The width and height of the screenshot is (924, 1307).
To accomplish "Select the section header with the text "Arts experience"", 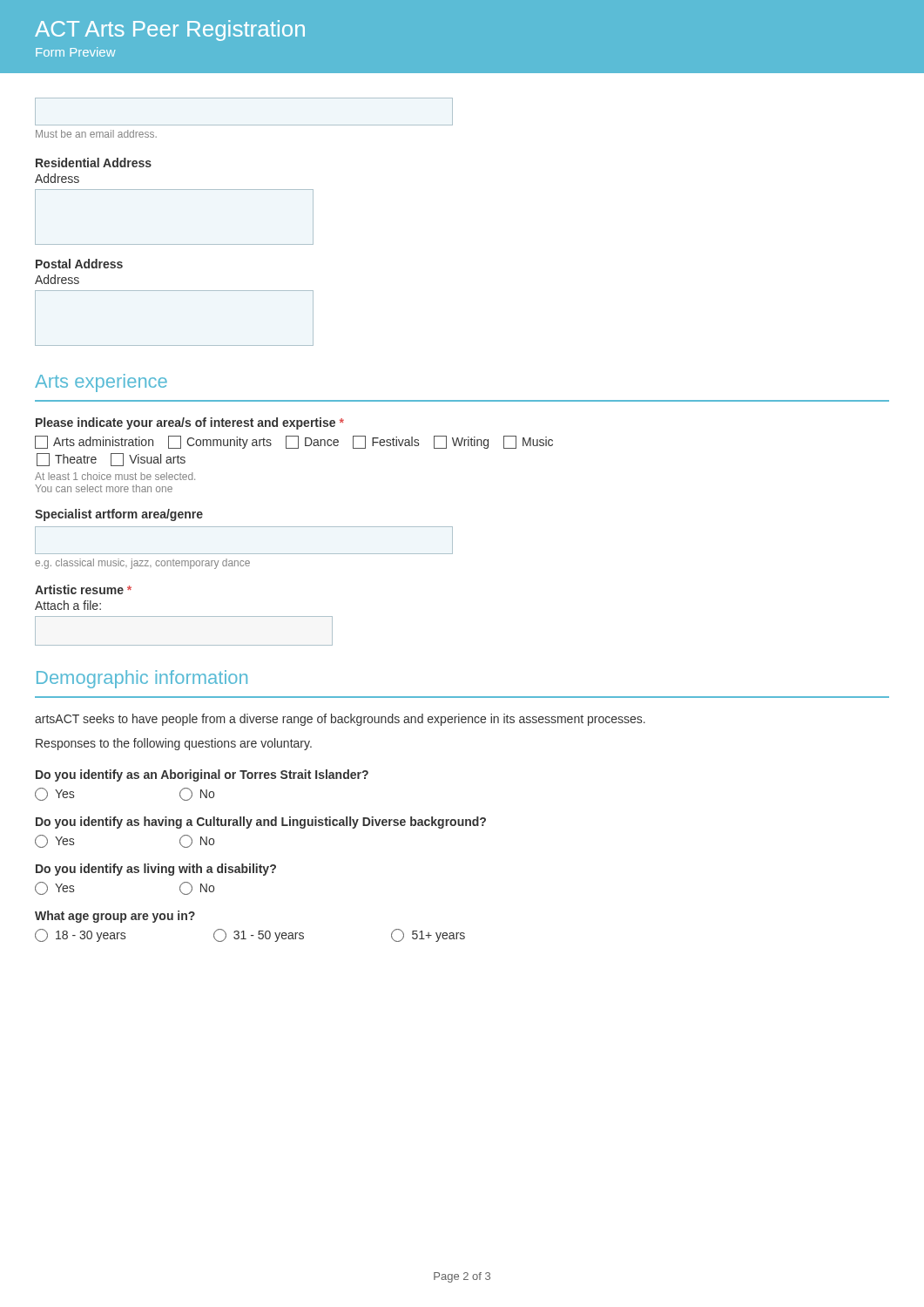I will [x=101, y=381].
